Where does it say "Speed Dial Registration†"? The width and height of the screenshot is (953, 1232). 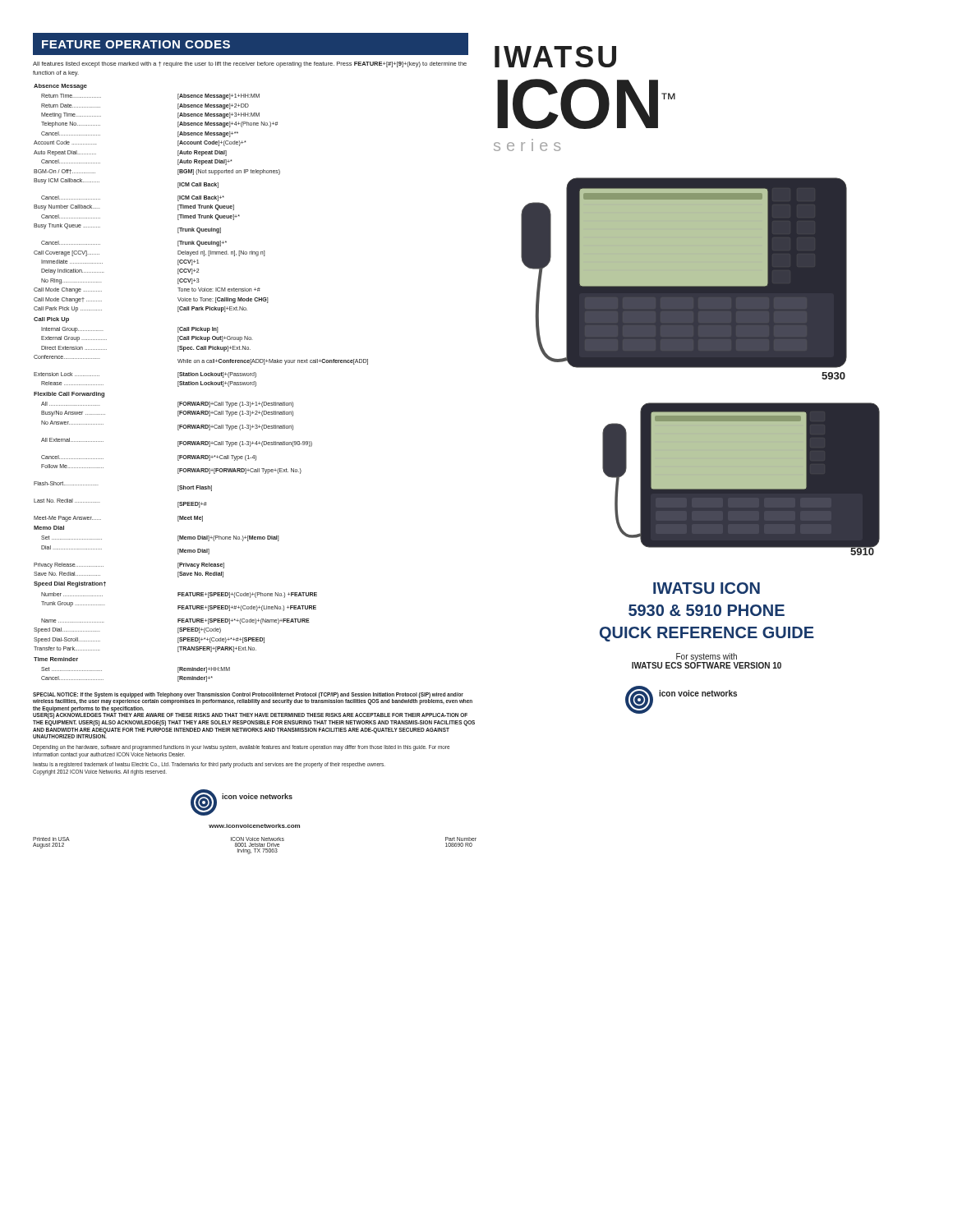[255, 584]
